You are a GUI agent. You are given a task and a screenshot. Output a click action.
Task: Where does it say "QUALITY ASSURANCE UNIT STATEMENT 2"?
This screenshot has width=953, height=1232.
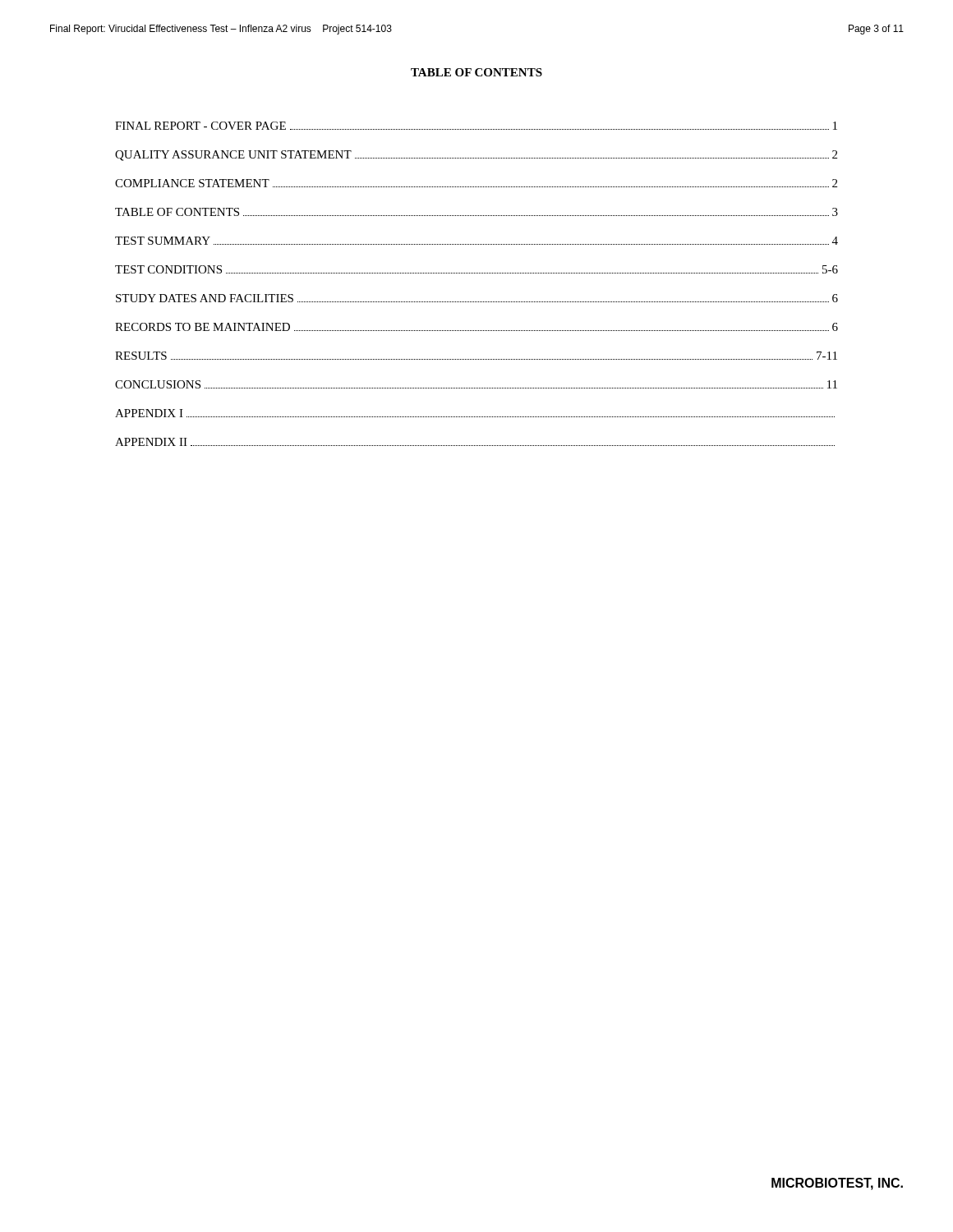pos(476,155)
